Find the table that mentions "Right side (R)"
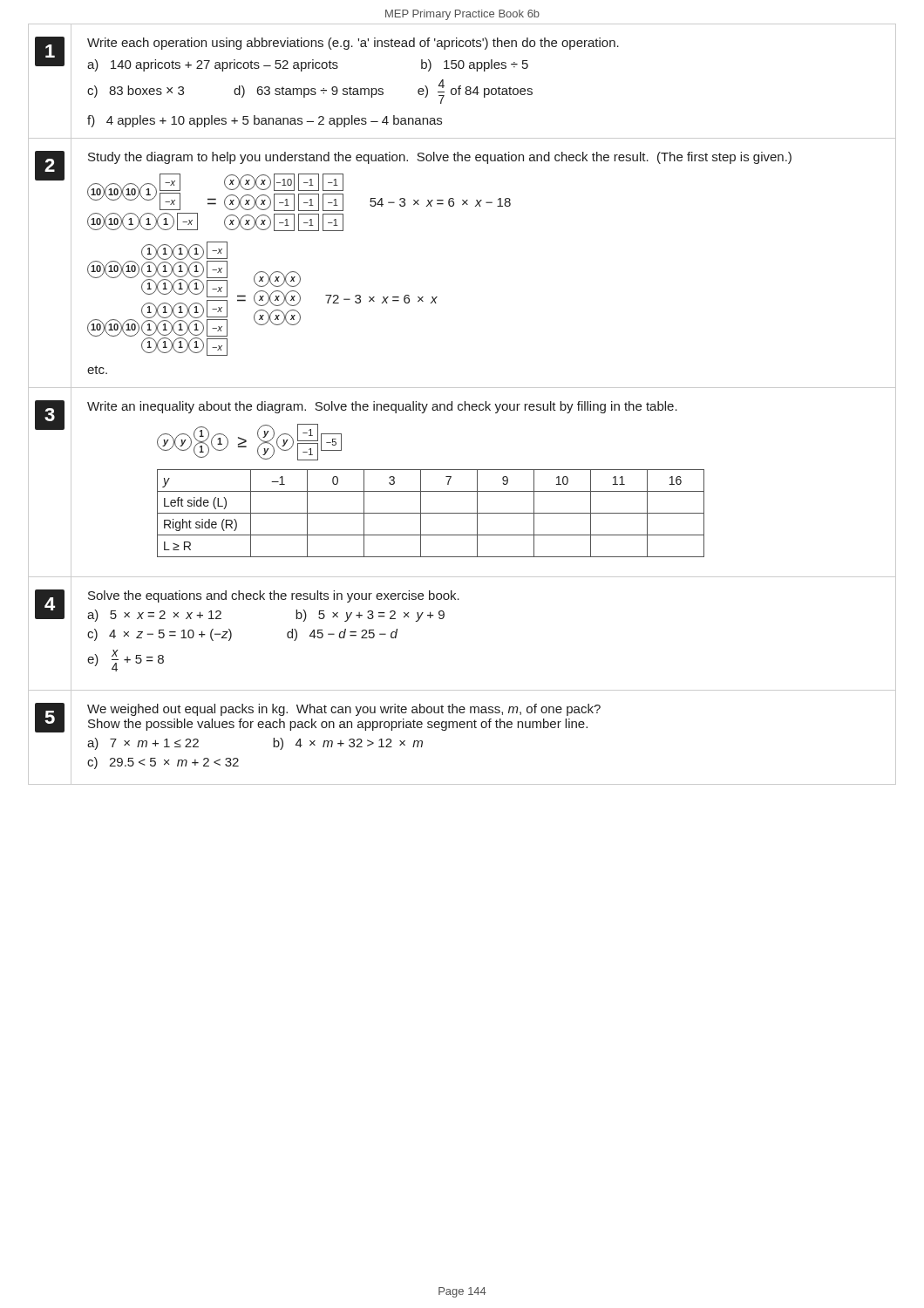The width and height of the screenshot is (924, 1308). pos(483,513)
